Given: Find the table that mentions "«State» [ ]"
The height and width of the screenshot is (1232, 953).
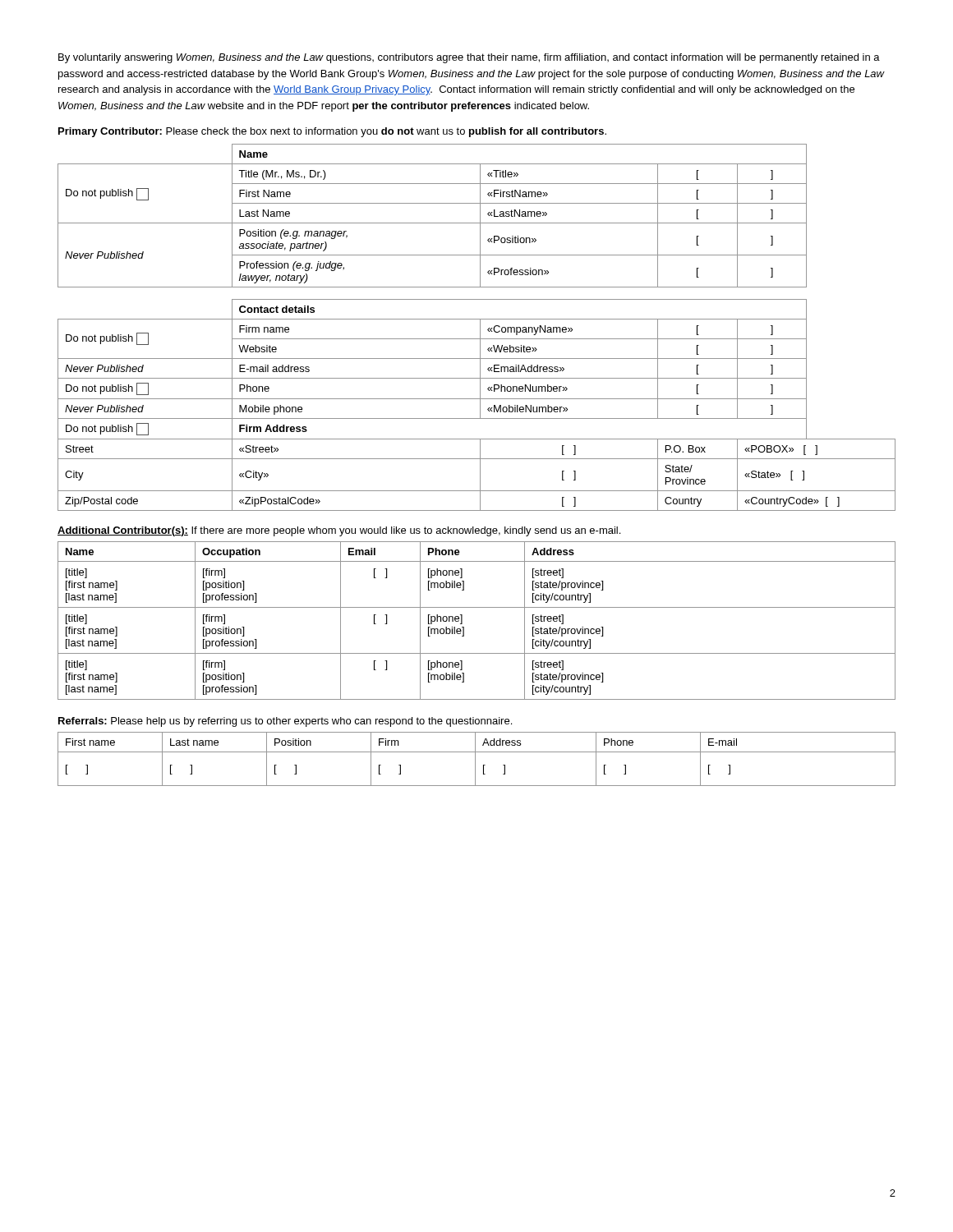Looking at the screenshot, I should (x=476, y=327).
